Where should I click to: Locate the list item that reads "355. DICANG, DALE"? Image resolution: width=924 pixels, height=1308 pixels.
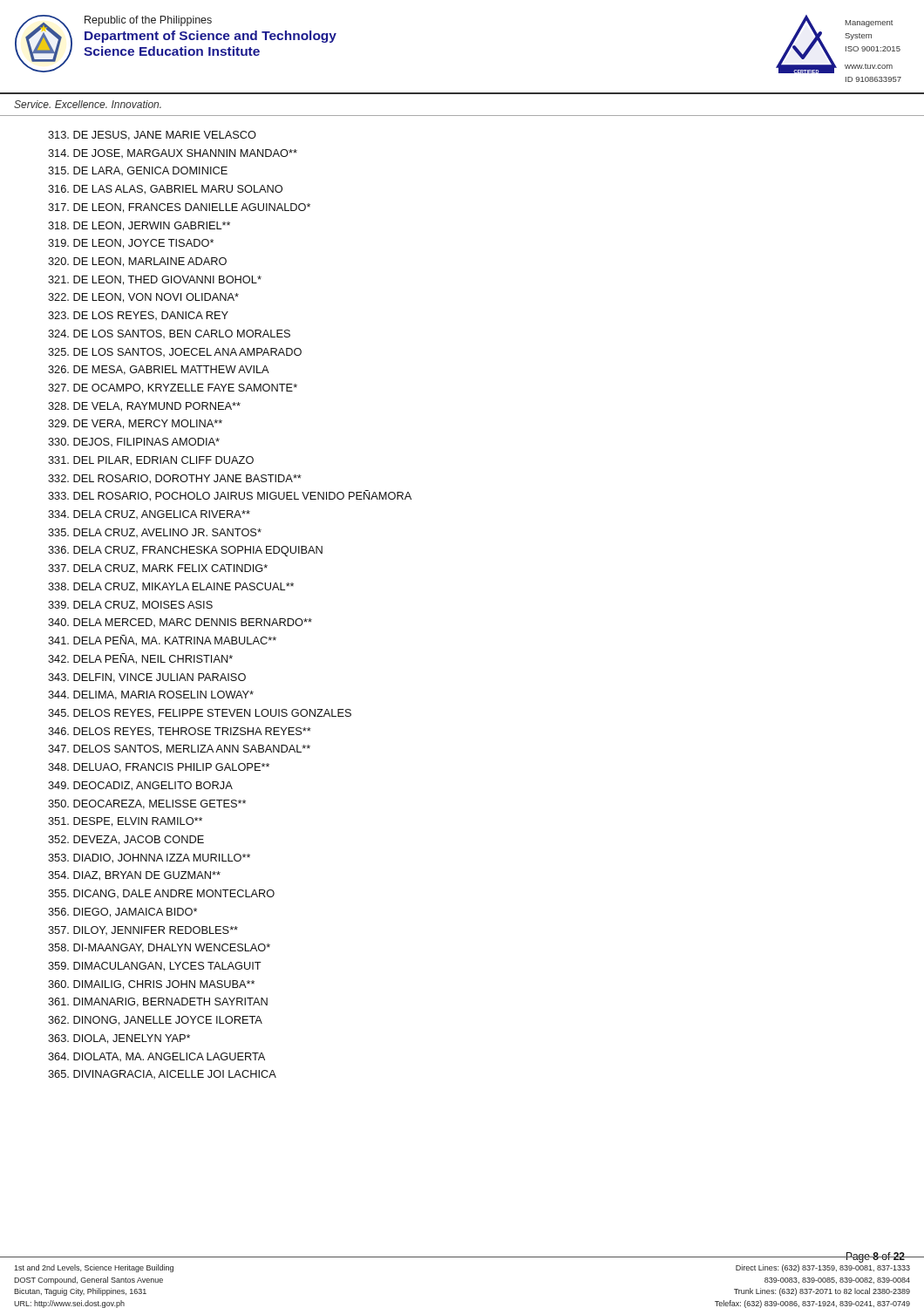tap(161, 893)
